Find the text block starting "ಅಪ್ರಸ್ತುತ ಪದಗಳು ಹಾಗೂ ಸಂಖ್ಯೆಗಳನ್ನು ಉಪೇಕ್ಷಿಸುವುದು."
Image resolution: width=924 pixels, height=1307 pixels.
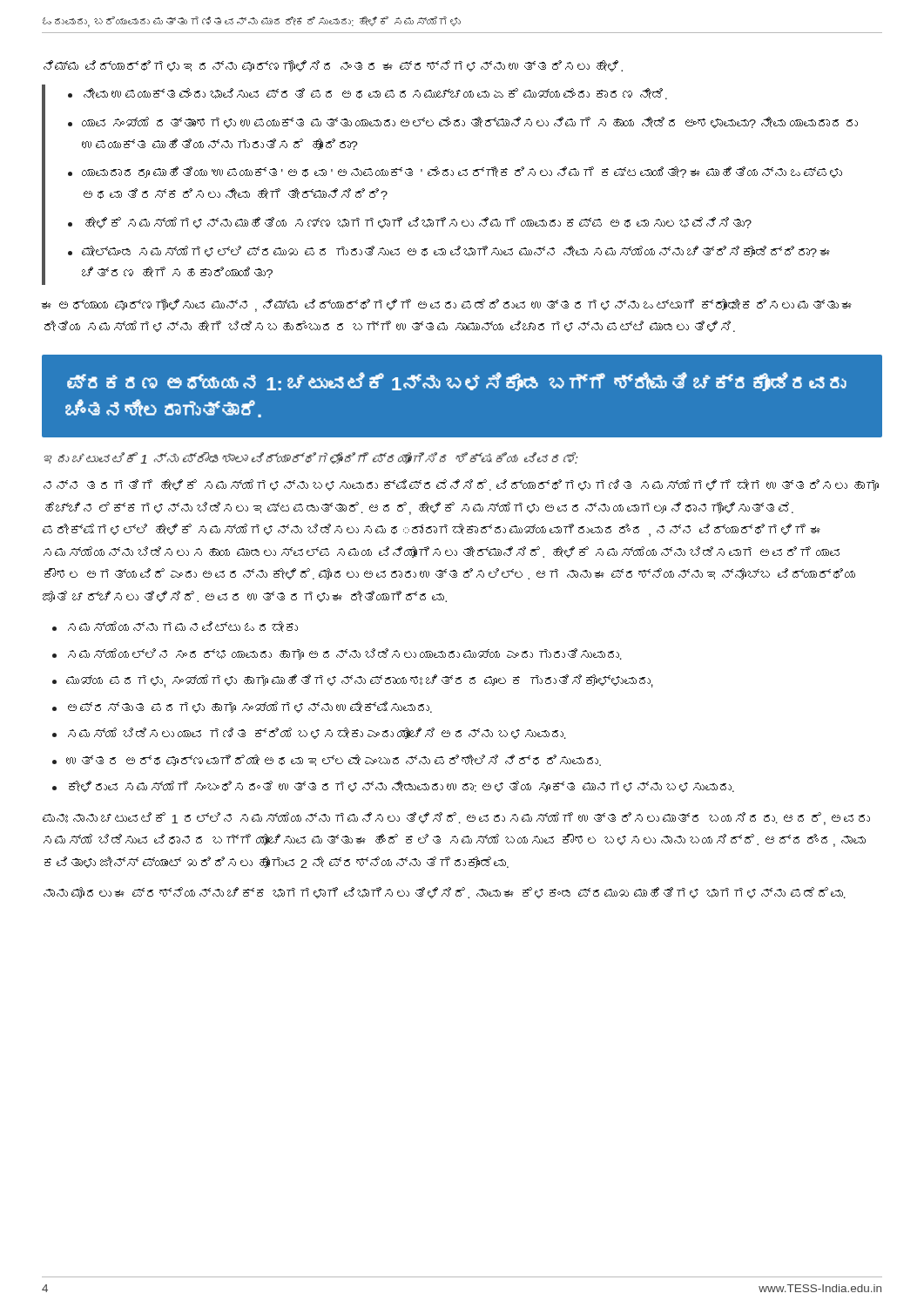coord(249,708)
